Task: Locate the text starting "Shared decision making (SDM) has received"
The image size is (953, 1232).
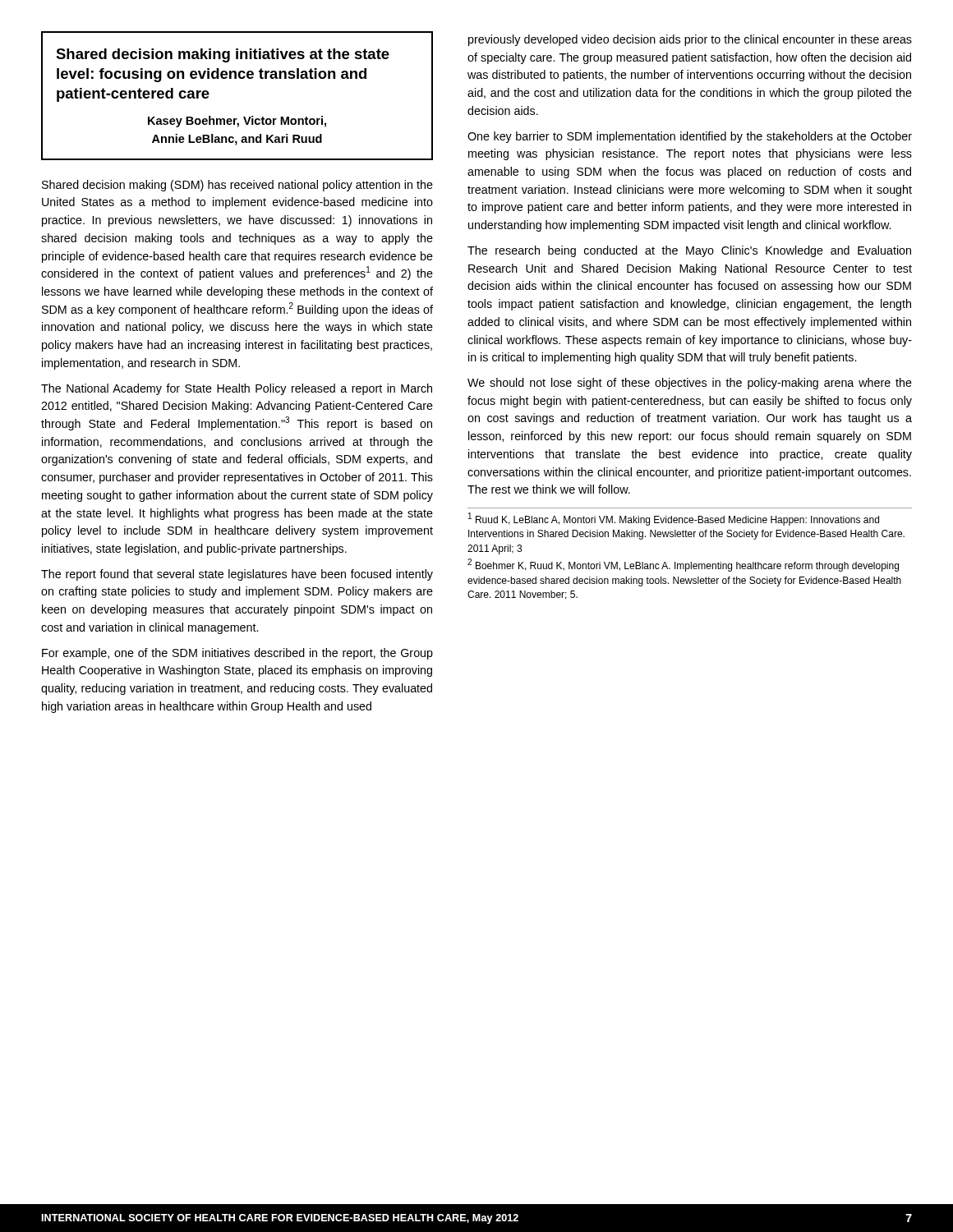Action: (x=237, y=274)
